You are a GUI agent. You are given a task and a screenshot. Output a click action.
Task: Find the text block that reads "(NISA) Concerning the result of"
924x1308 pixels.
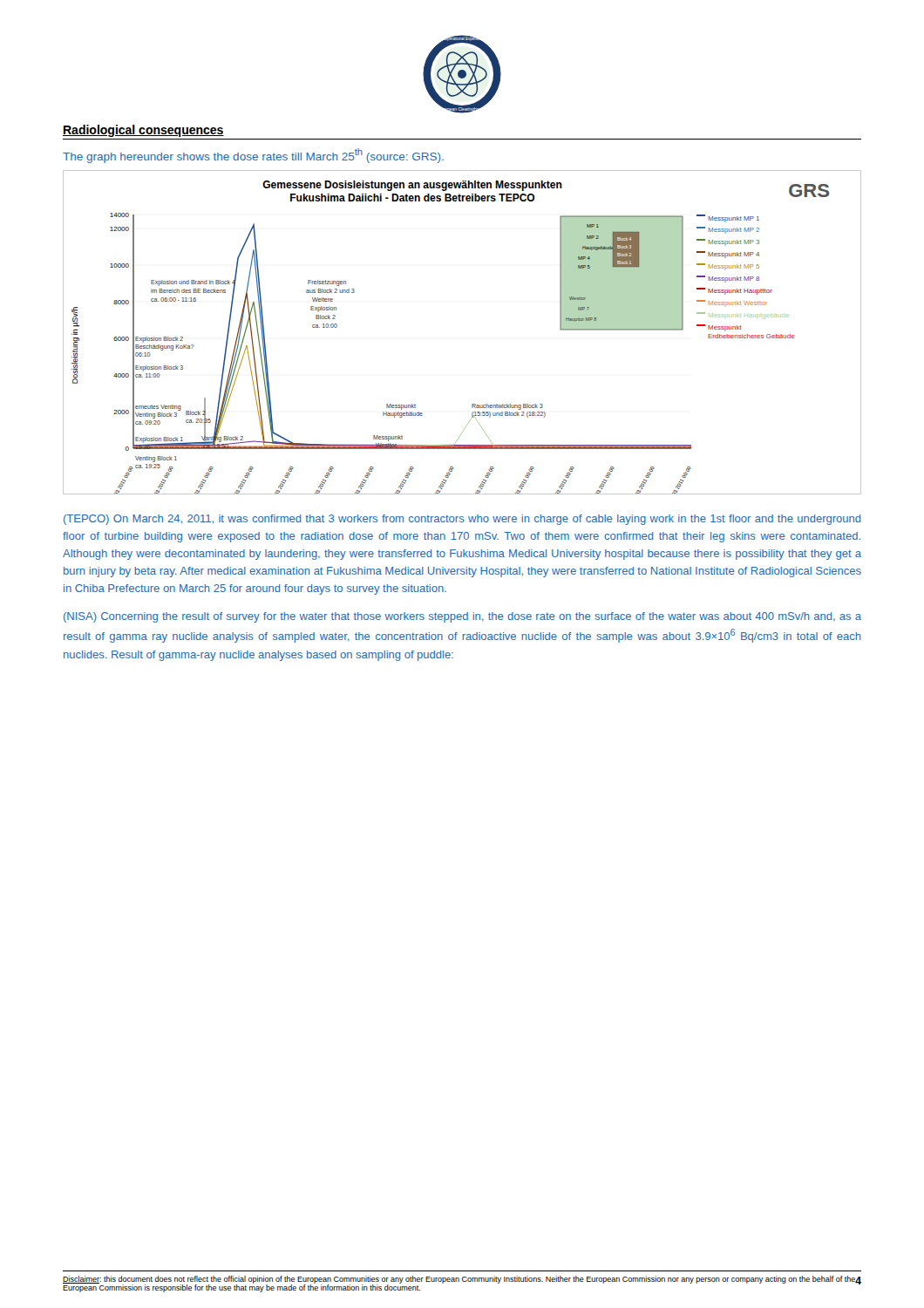tap(462, 635)
